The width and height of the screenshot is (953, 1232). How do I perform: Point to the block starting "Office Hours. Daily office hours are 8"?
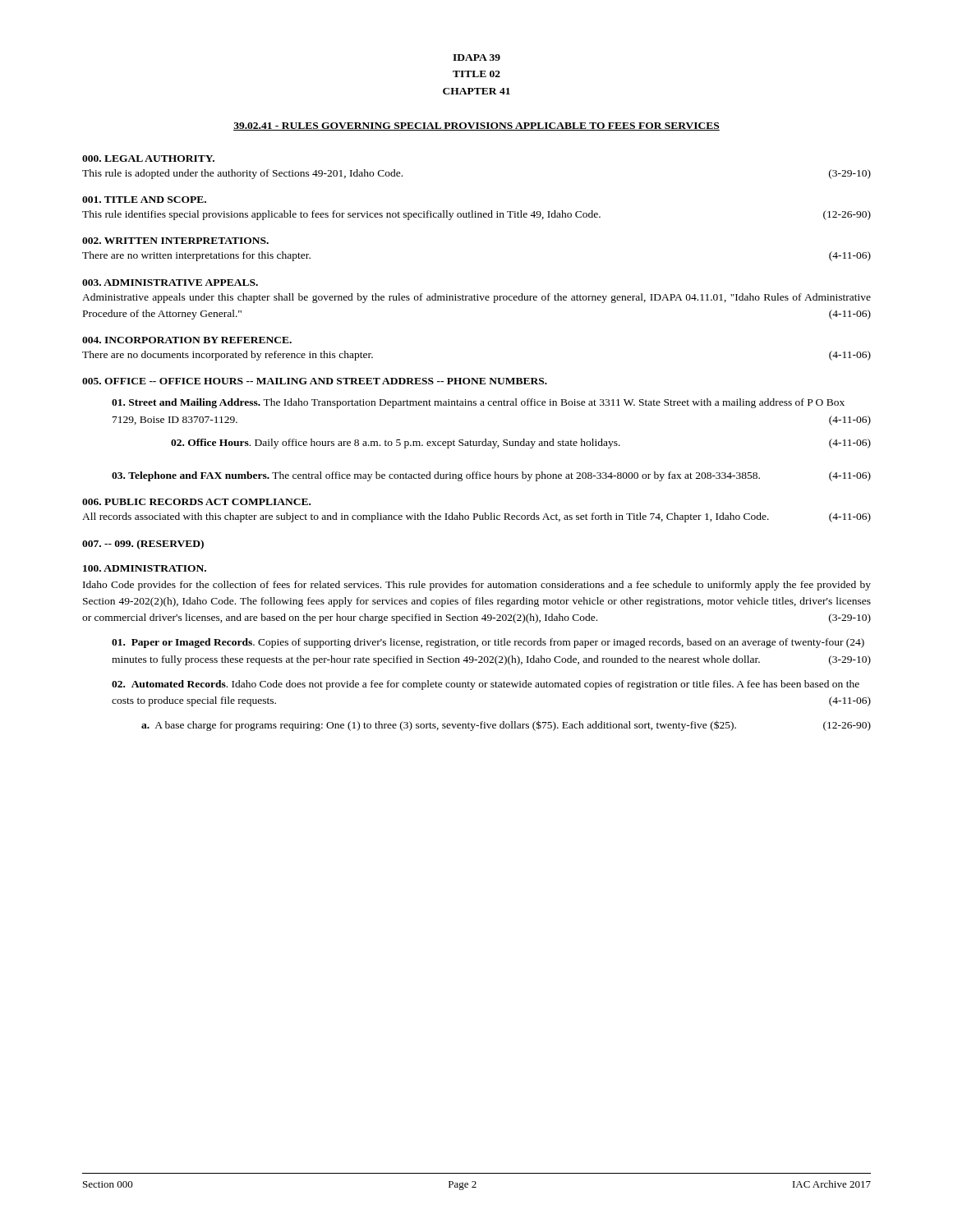click(x=404, y=442)
